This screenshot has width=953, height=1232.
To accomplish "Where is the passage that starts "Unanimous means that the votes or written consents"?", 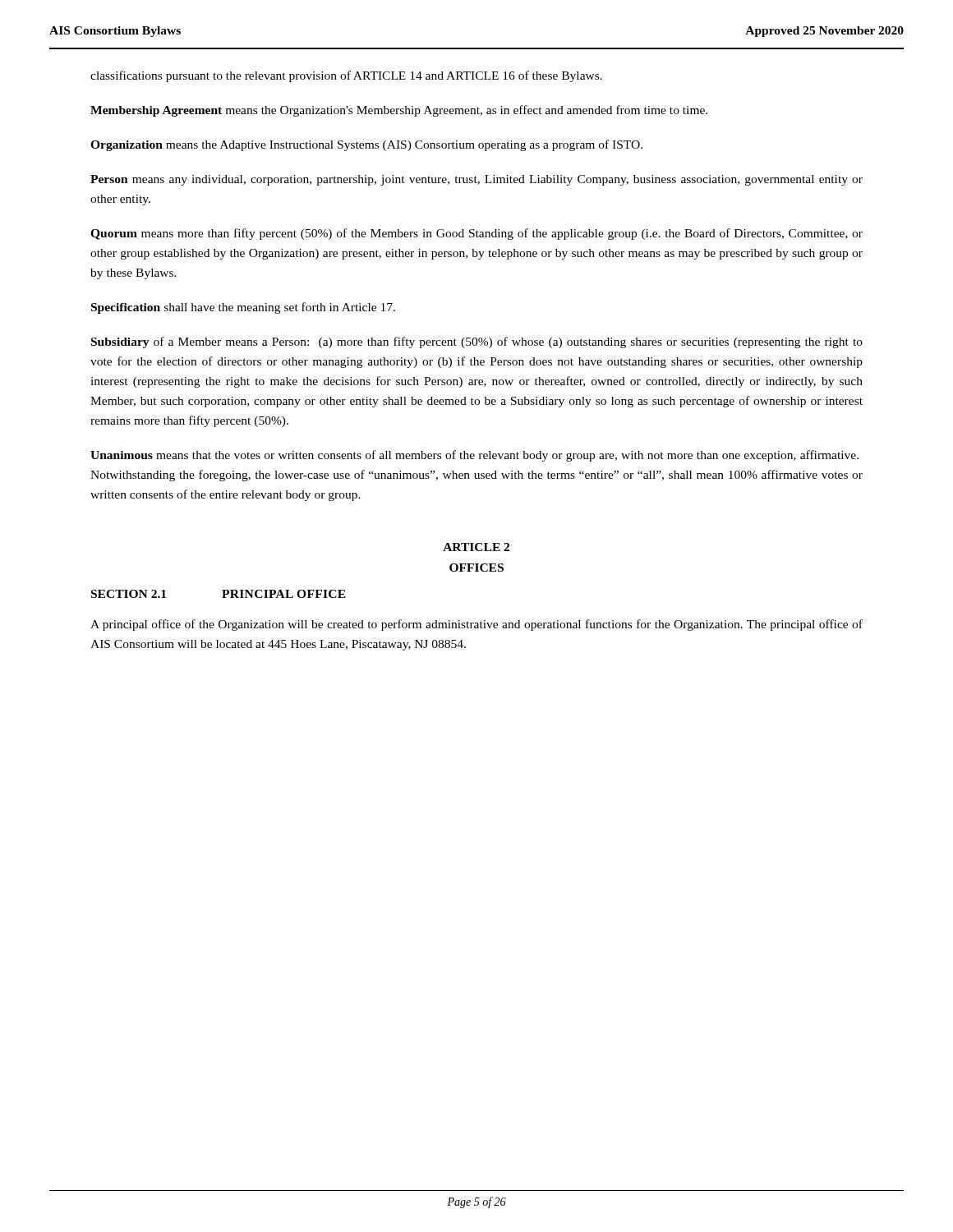I will (x=476, y=475).
